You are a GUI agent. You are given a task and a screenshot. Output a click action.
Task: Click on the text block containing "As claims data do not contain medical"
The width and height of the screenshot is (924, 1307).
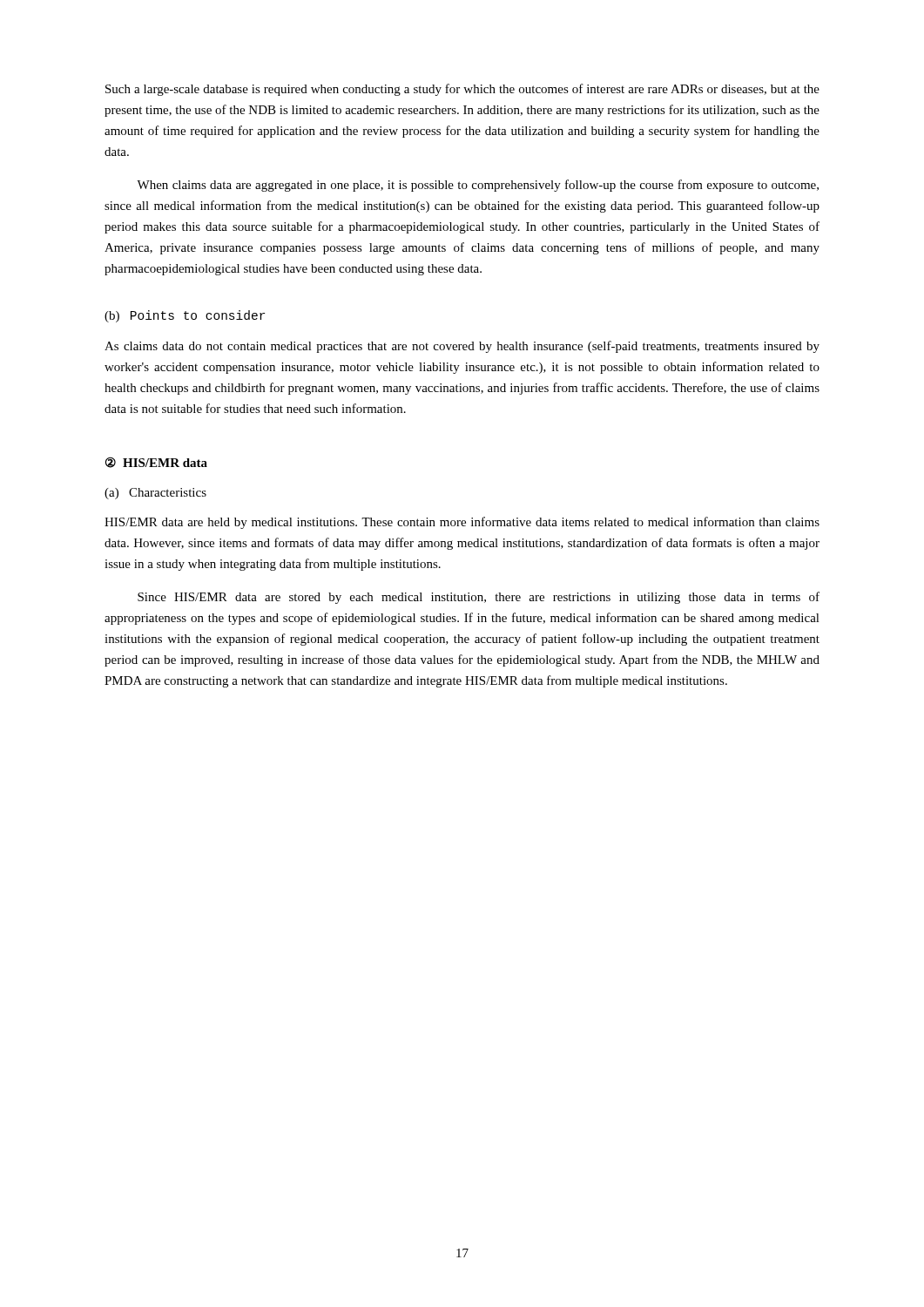(x=462, y=377)
